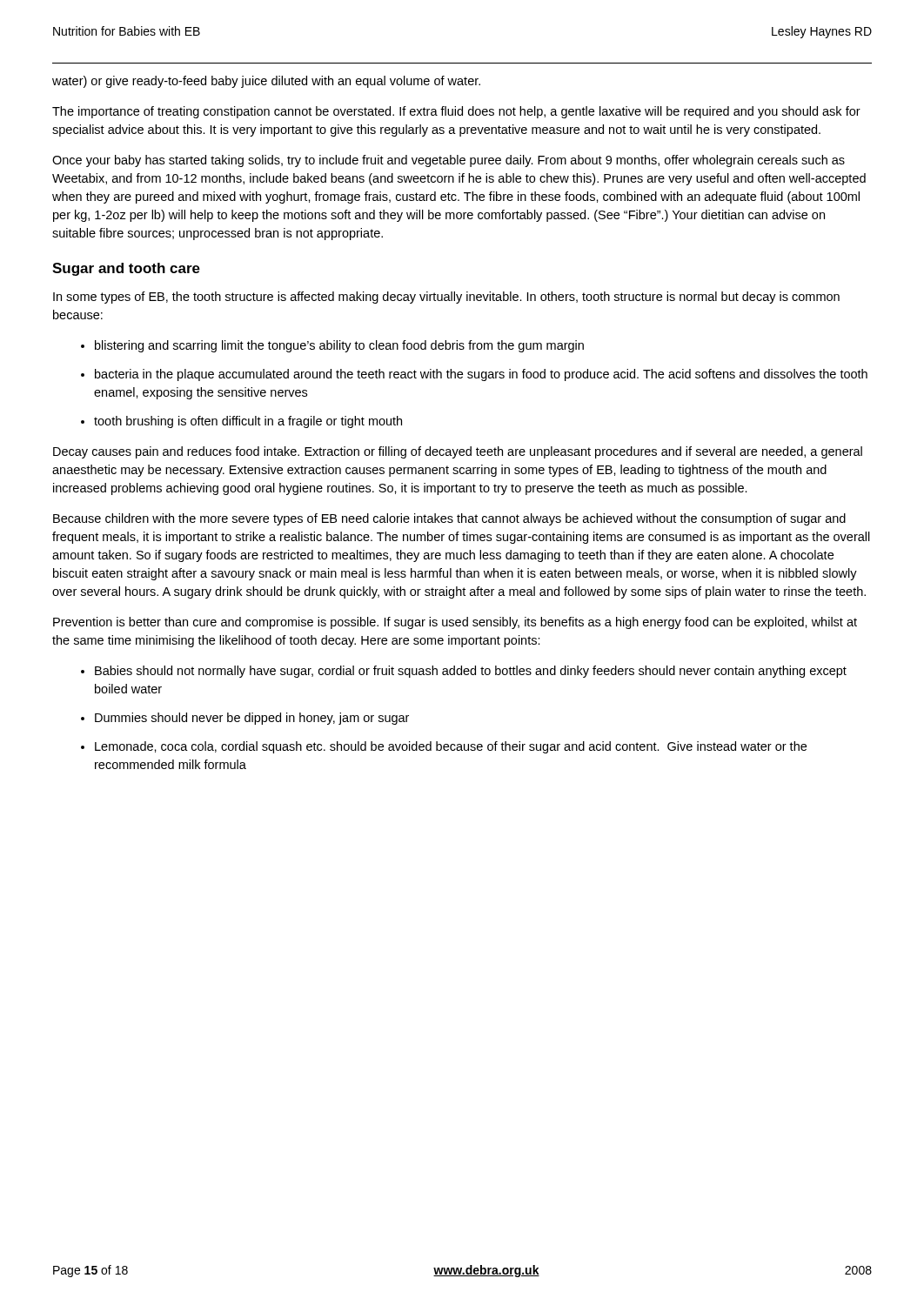Find the text starting "The importance of treating constipation"
Screen dimensions: 1305x924
(456, 121)
